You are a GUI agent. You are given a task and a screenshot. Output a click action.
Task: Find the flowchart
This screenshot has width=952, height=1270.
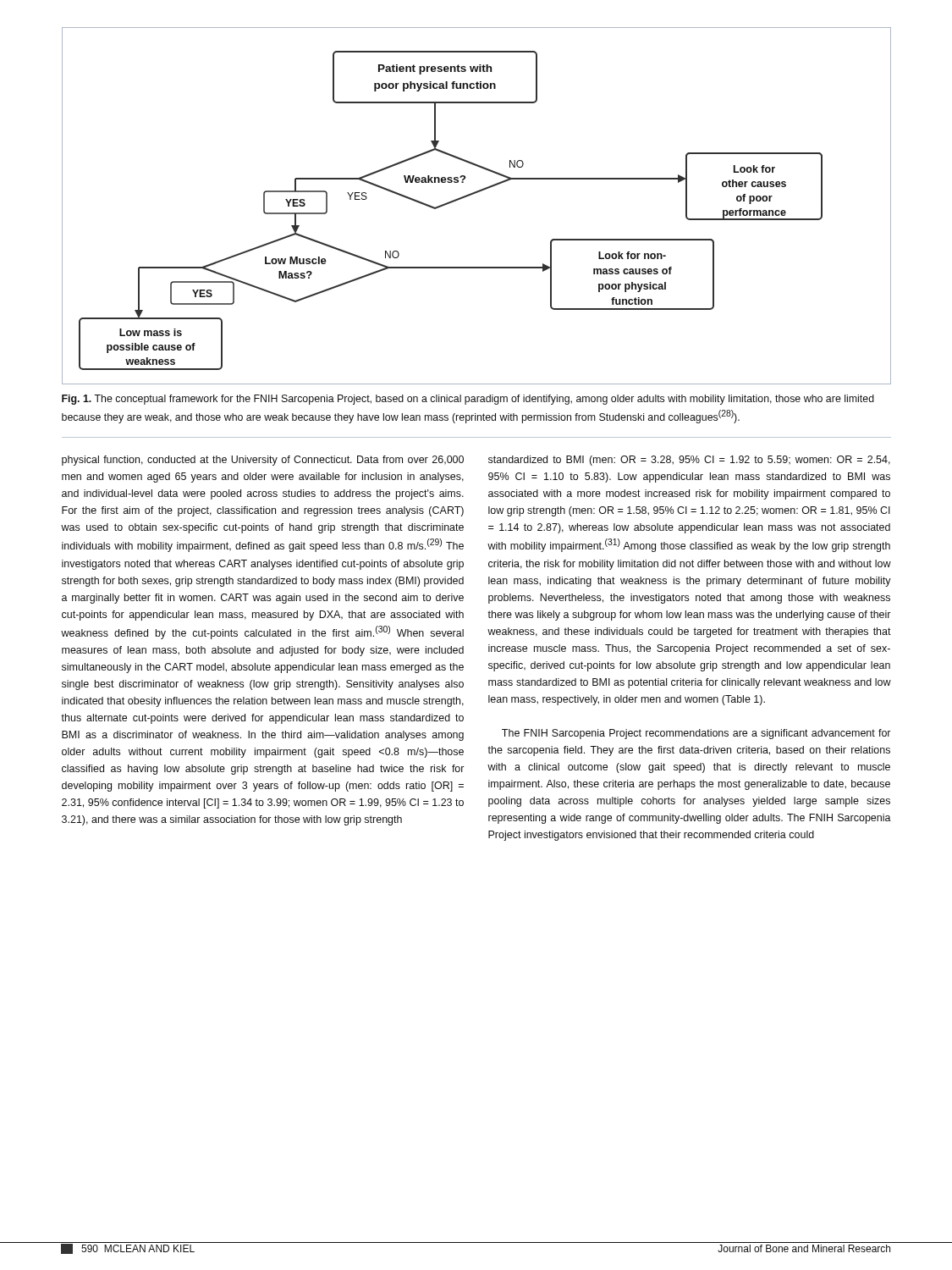pos(476,206)
